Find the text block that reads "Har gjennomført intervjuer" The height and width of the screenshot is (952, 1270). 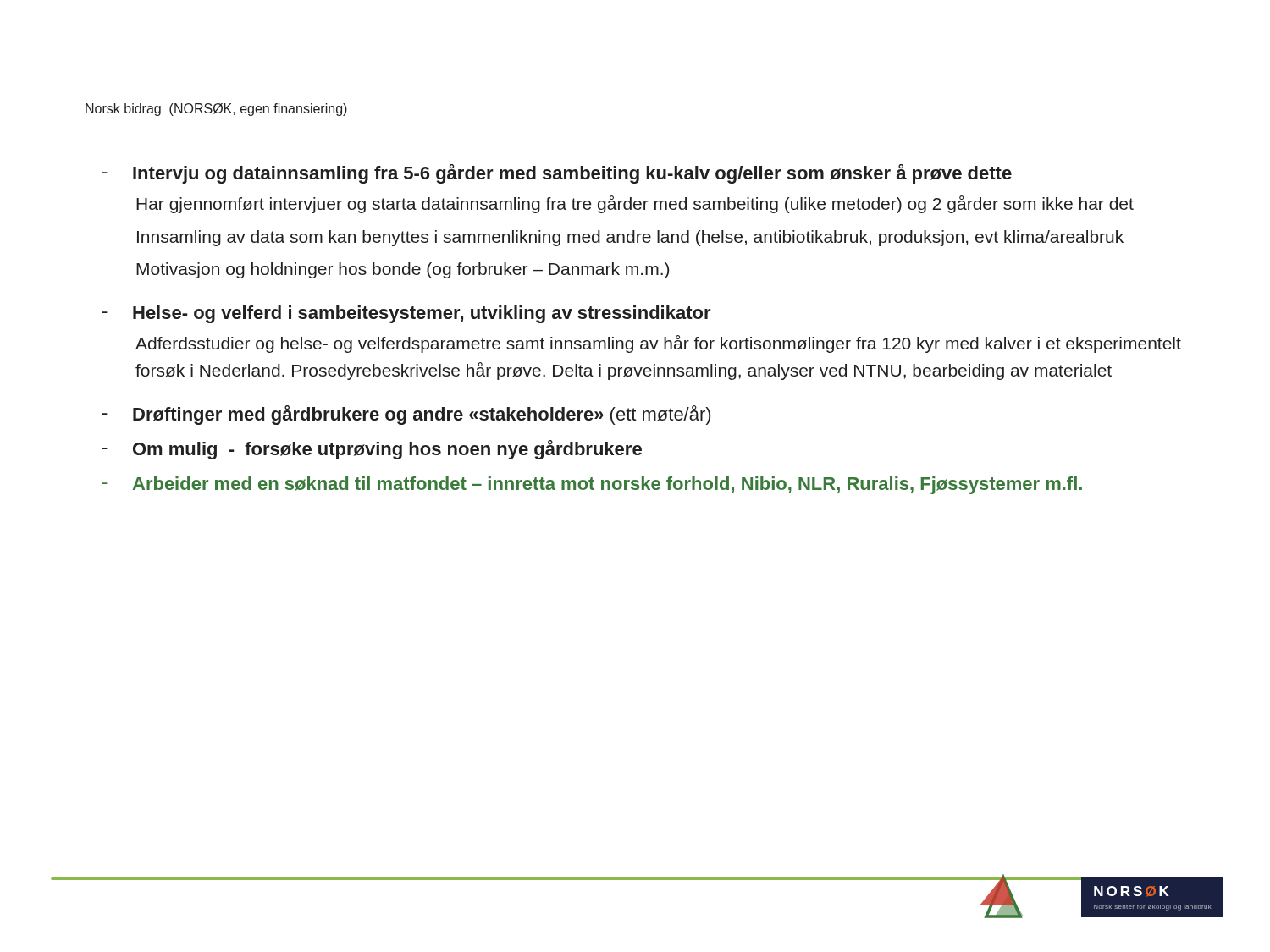click(x=635, y=204)
